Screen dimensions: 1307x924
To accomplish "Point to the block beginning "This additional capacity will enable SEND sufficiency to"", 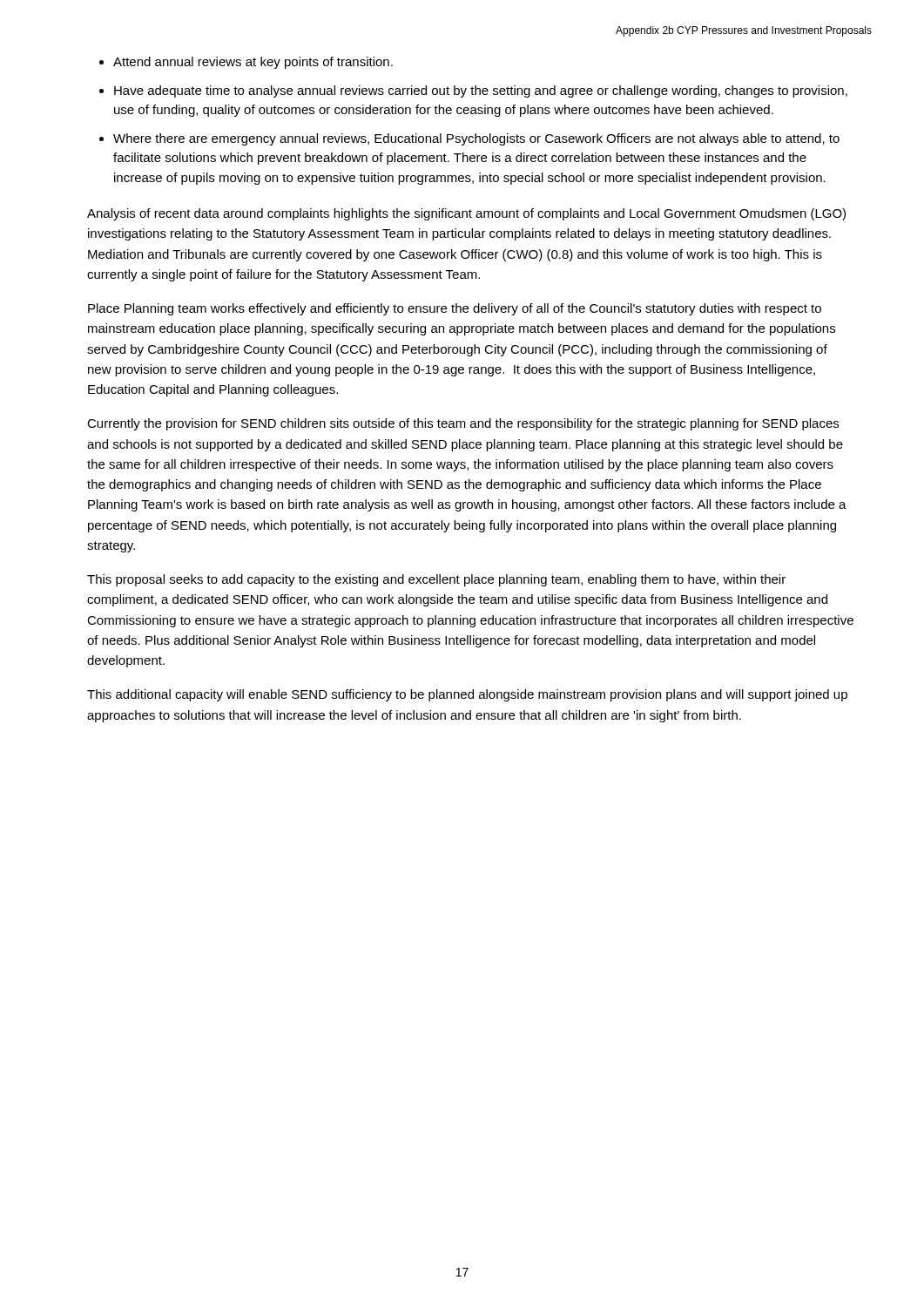I will (467, 704).
